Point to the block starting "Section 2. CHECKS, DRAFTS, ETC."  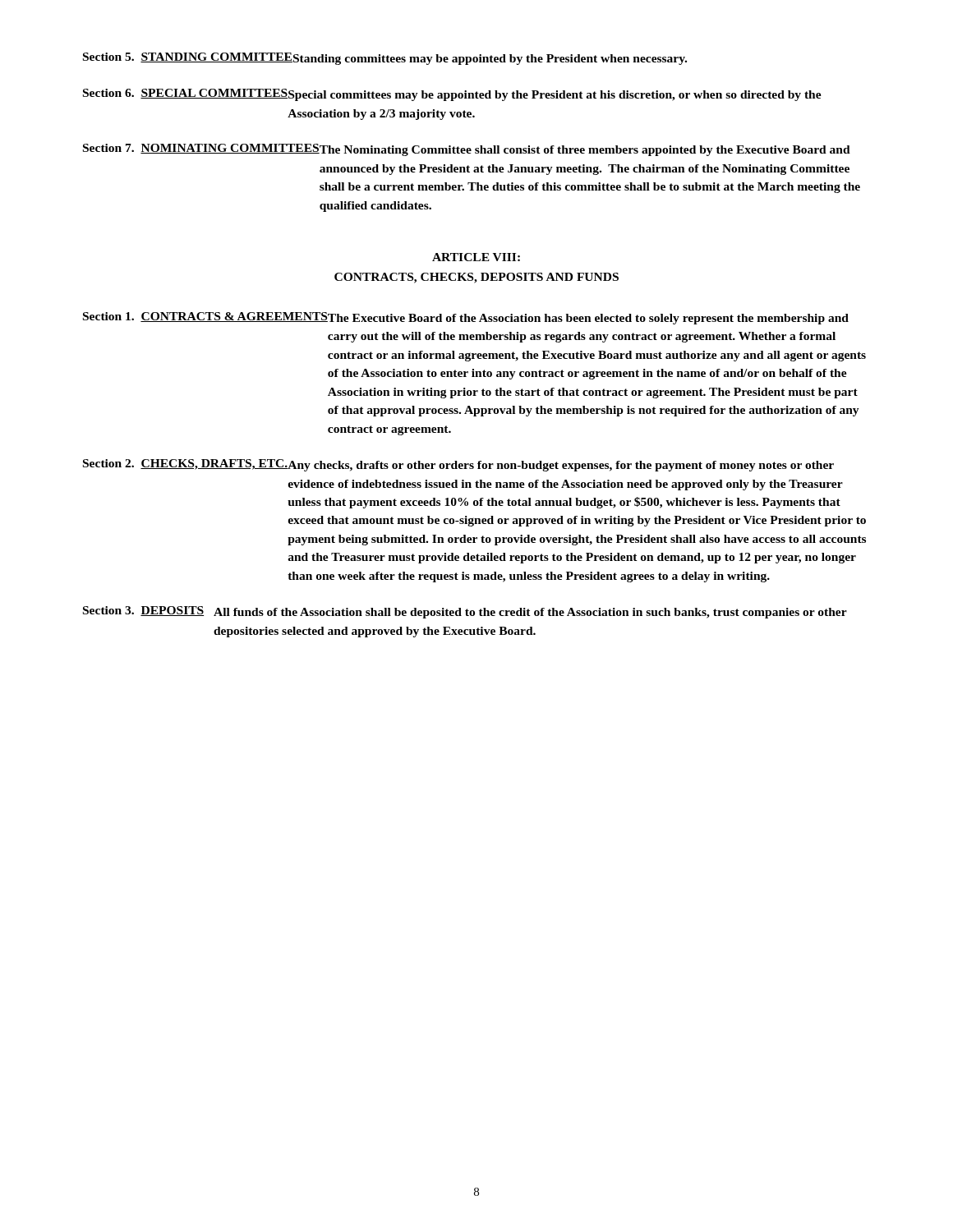(x=185, y=463)
